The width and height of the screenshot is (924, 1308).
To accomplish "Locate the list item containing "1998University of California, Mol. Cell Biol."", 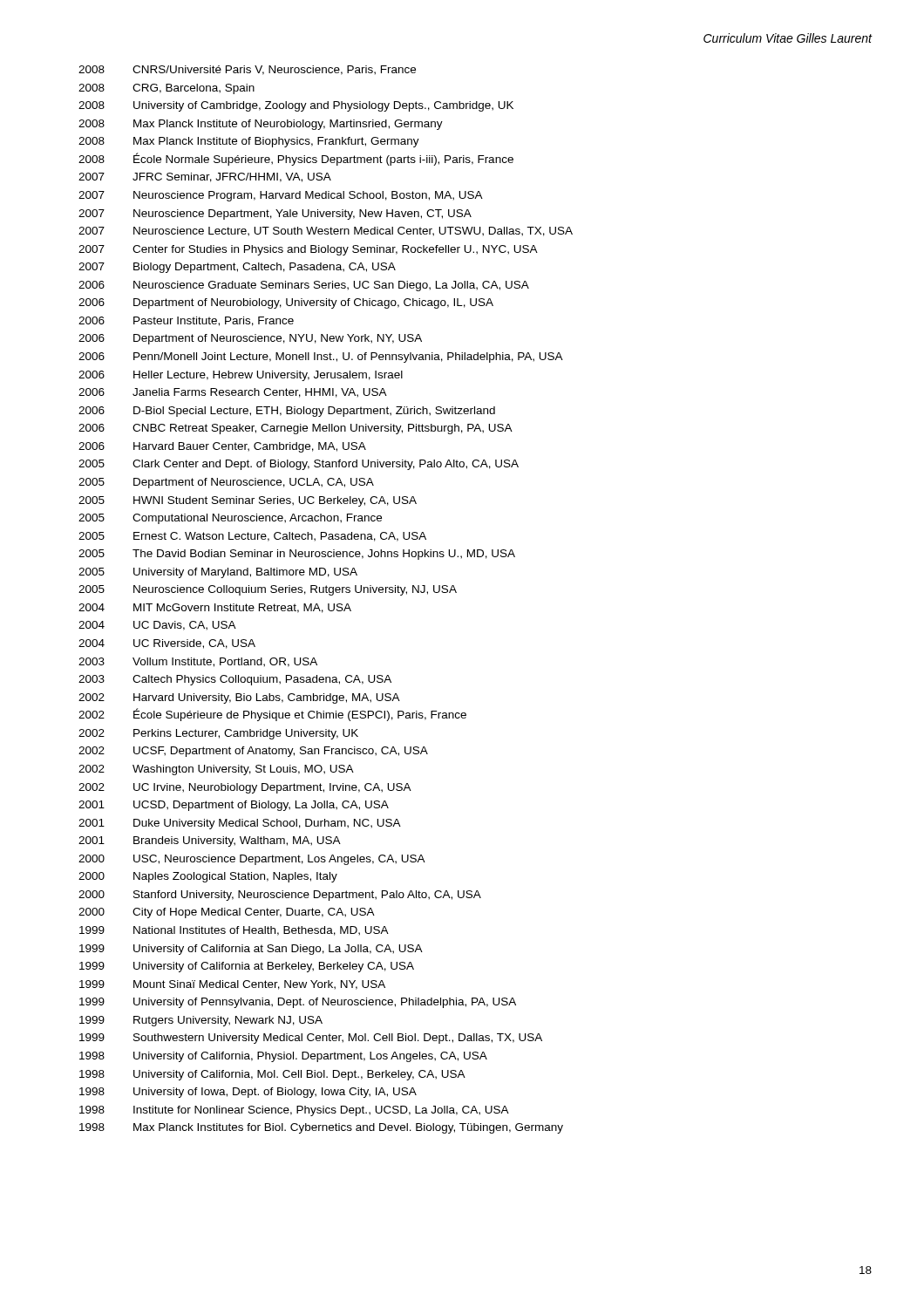I will click(475, 1074).
